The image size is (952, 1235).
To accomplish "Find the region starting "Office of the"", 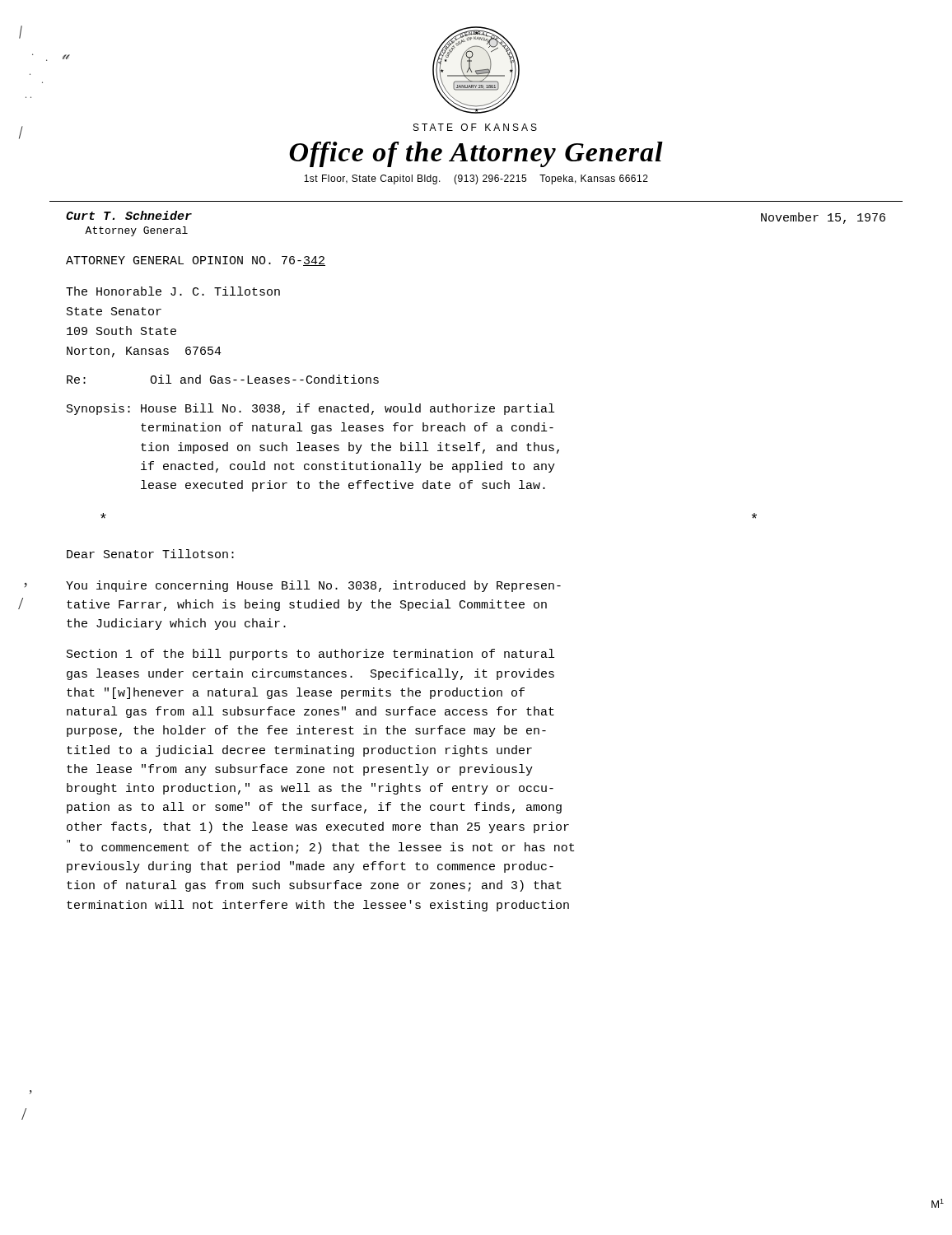I will coord(476,152).
